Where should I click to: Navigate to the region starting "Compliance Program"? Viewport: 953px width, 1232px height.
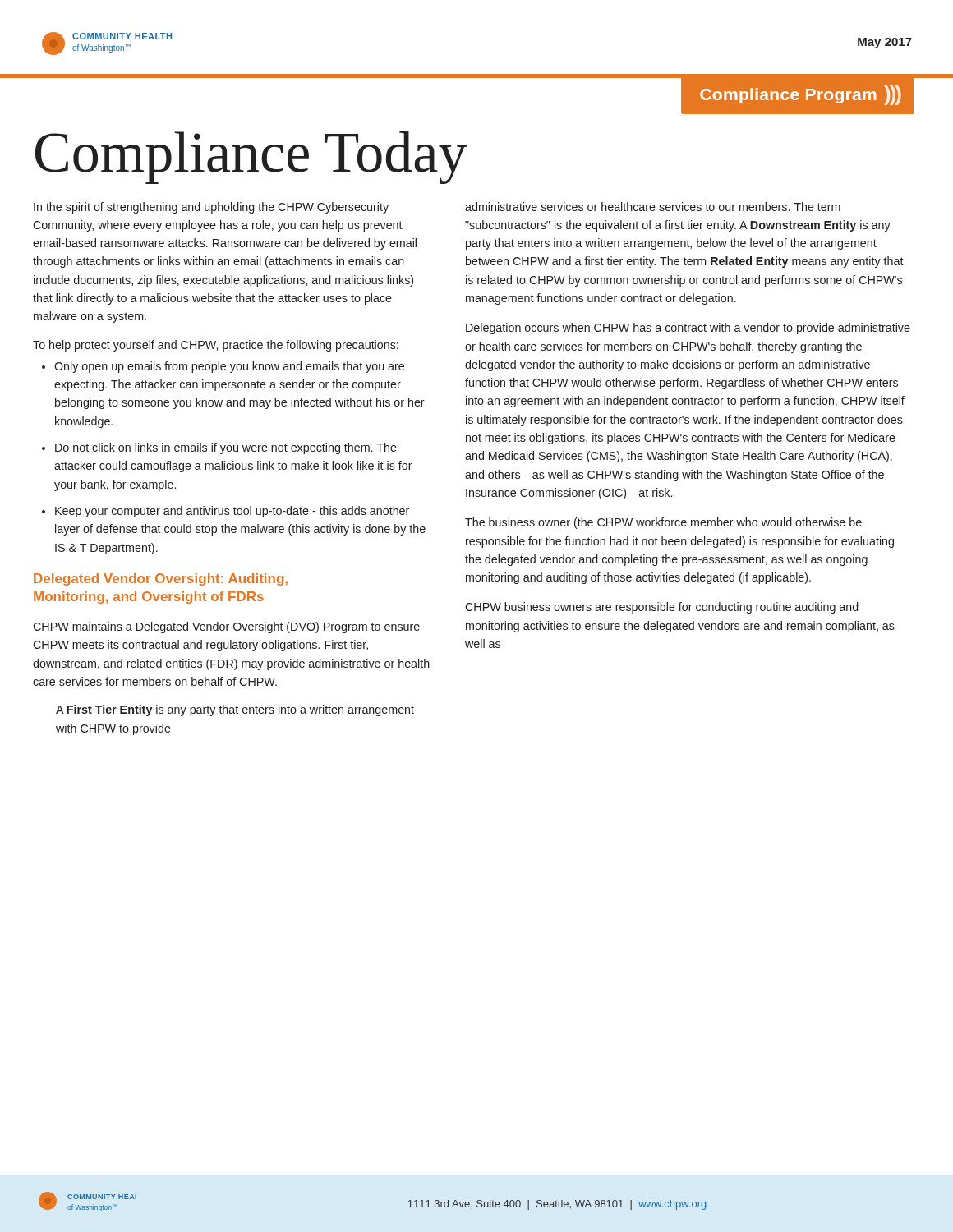788,94
